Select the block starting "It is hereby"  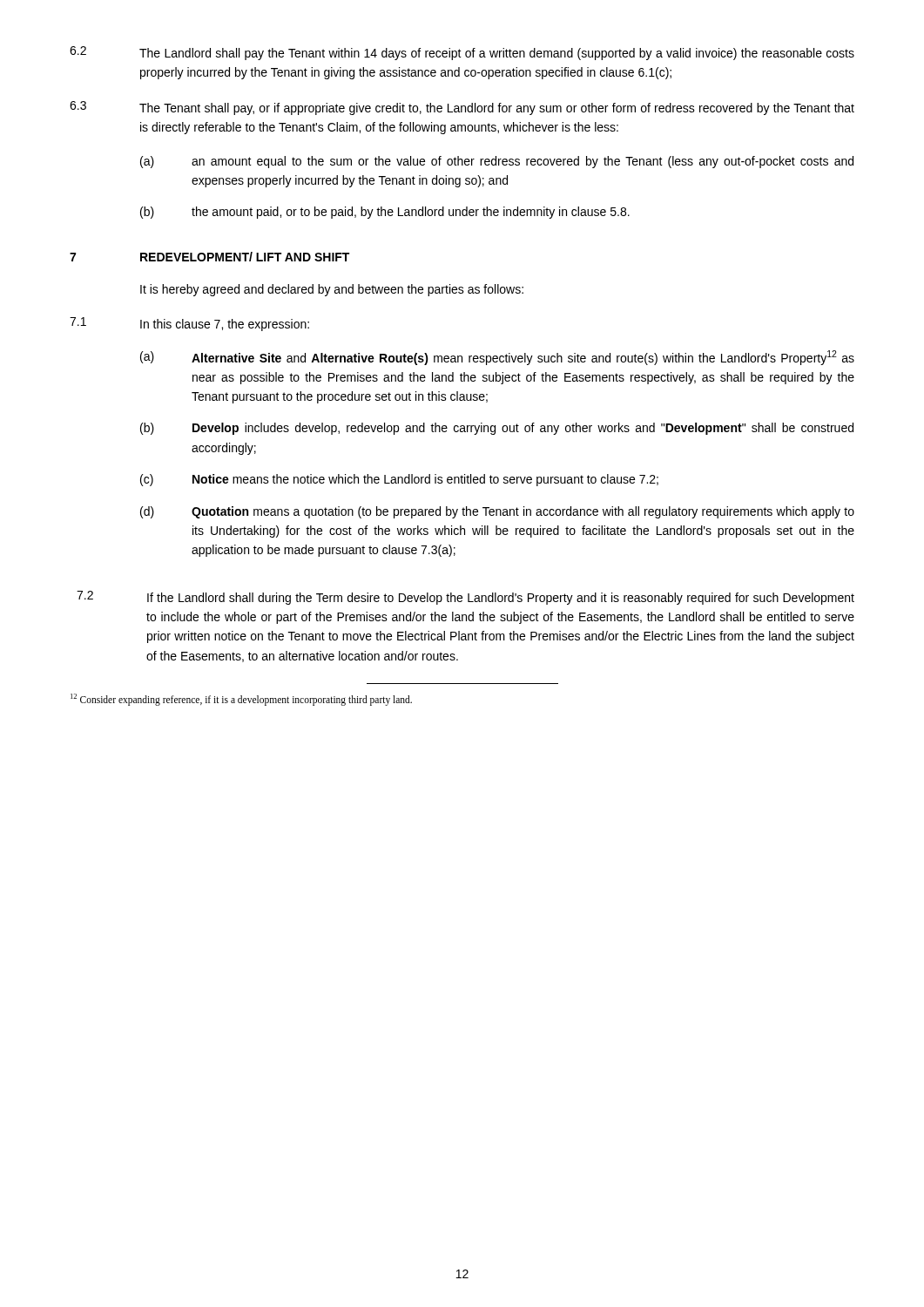click(x=332, y=289)
